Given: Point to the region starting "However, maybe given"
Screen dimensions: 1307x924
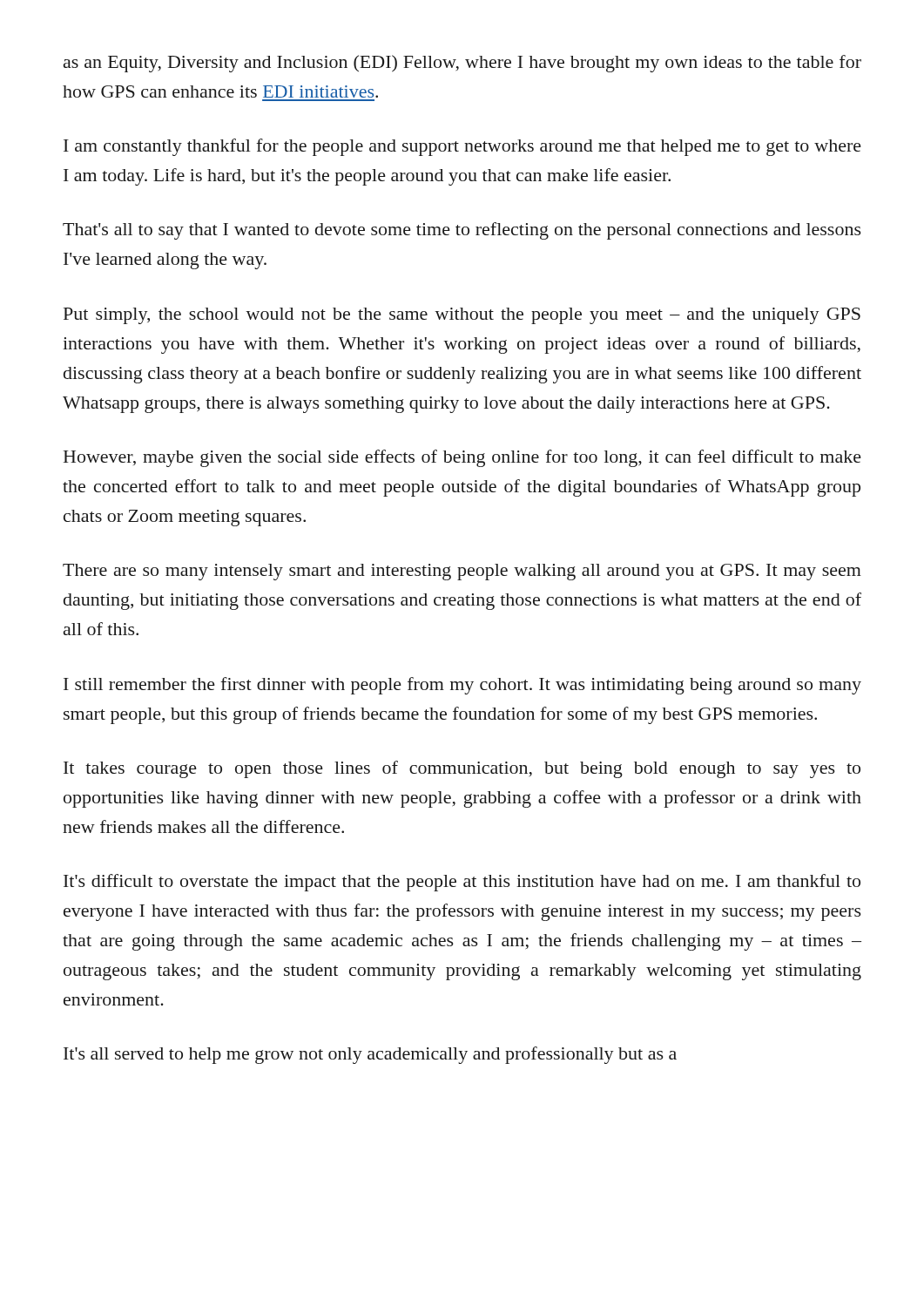Looking at the screenshot, I should (462, 486).
